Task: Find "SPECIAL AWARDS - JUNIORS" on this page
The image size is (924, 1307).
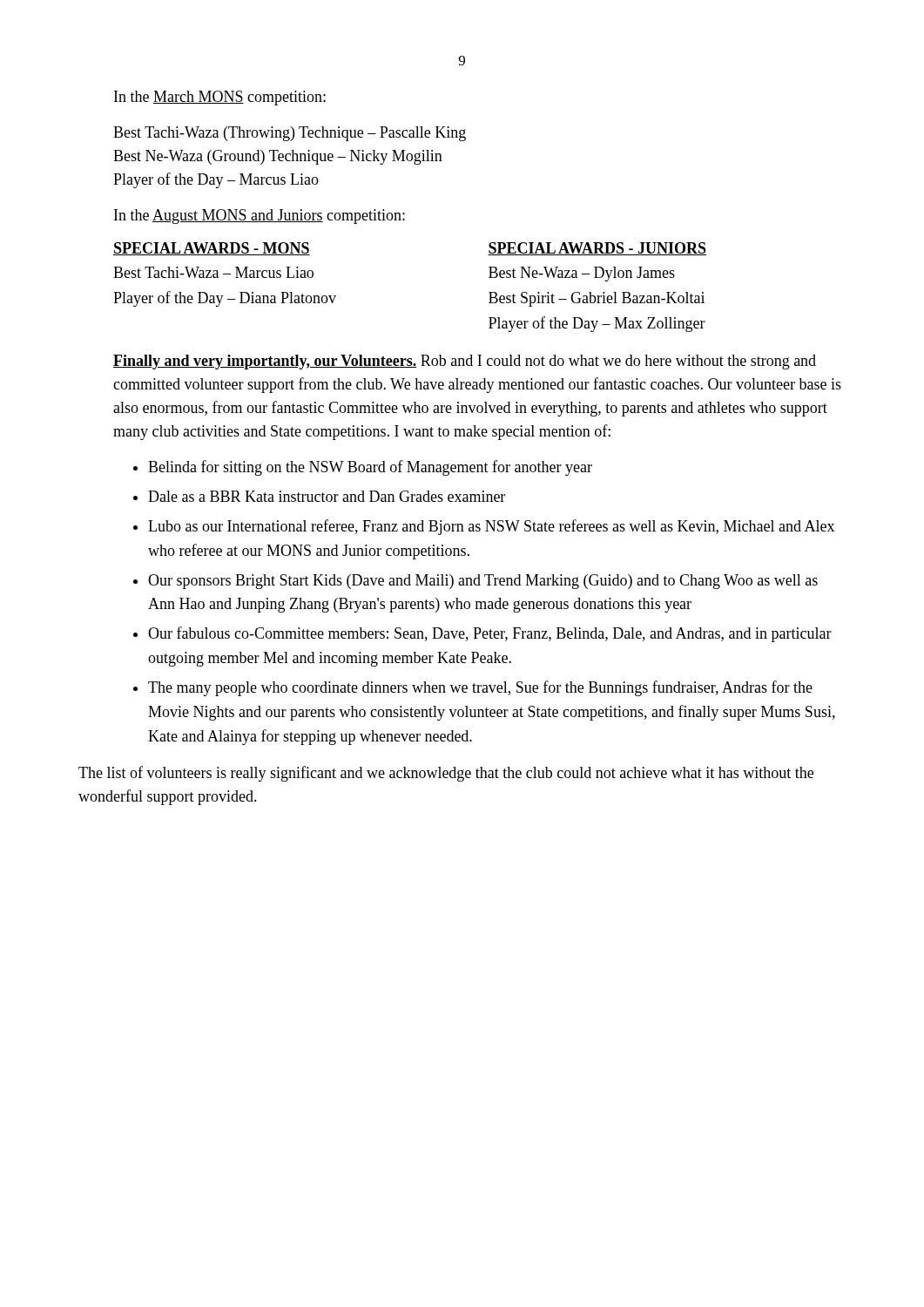Action: point(597,248)
